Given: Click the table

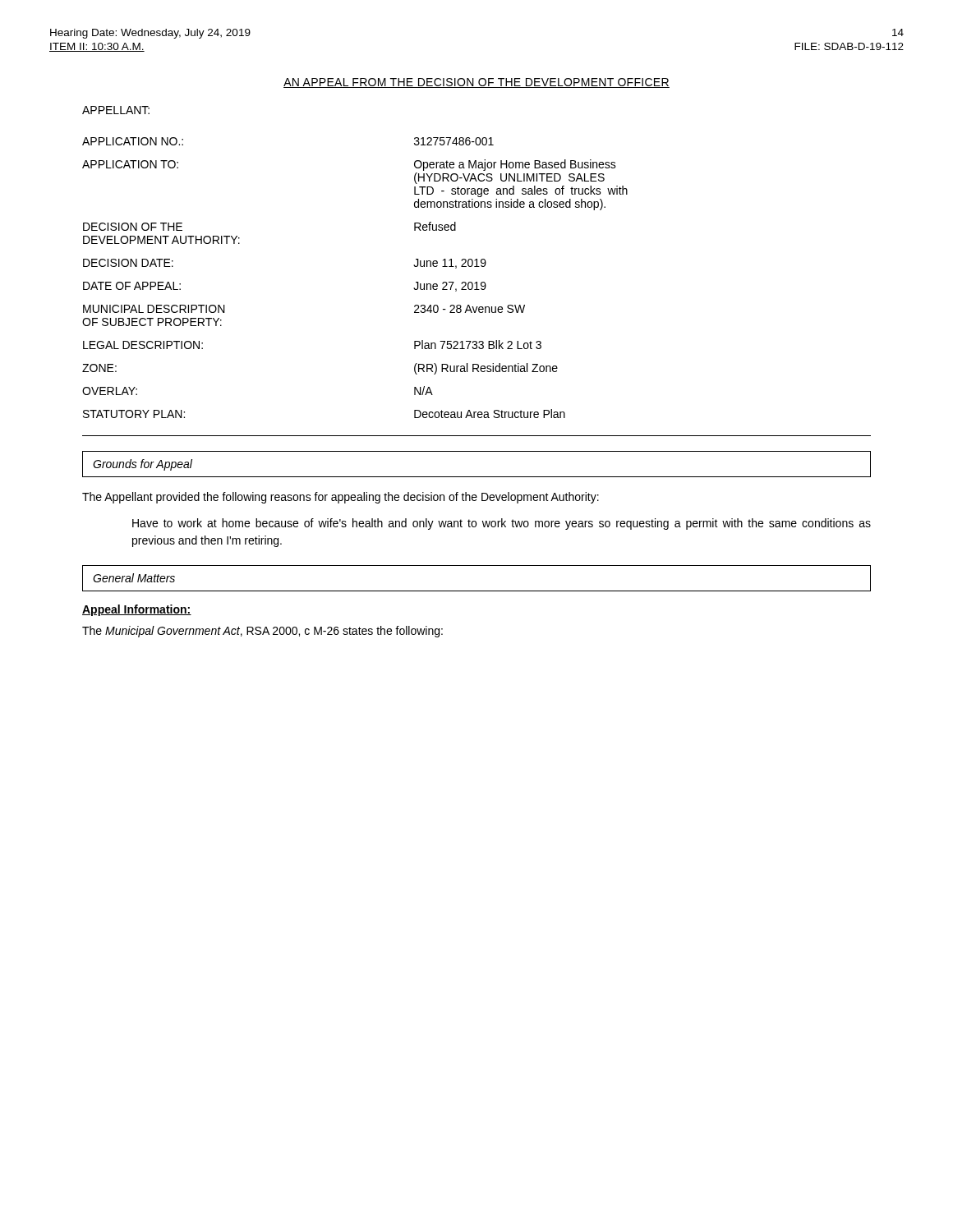Looking at the screenshot, I should pos(476,283).
